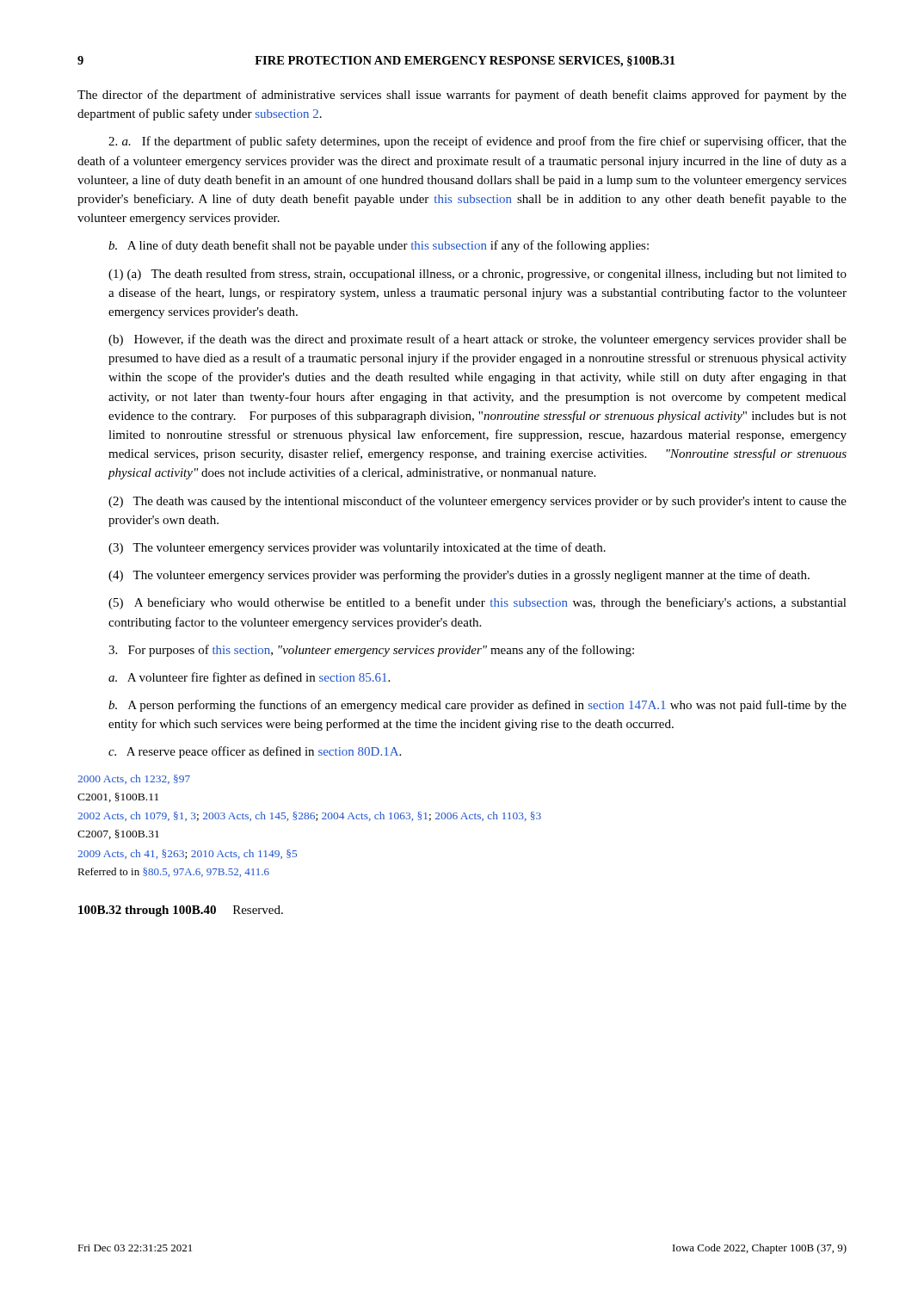Click on the text block containing "(4) The volunteer emergency services"
The image size is (924, 1291).
459,575
